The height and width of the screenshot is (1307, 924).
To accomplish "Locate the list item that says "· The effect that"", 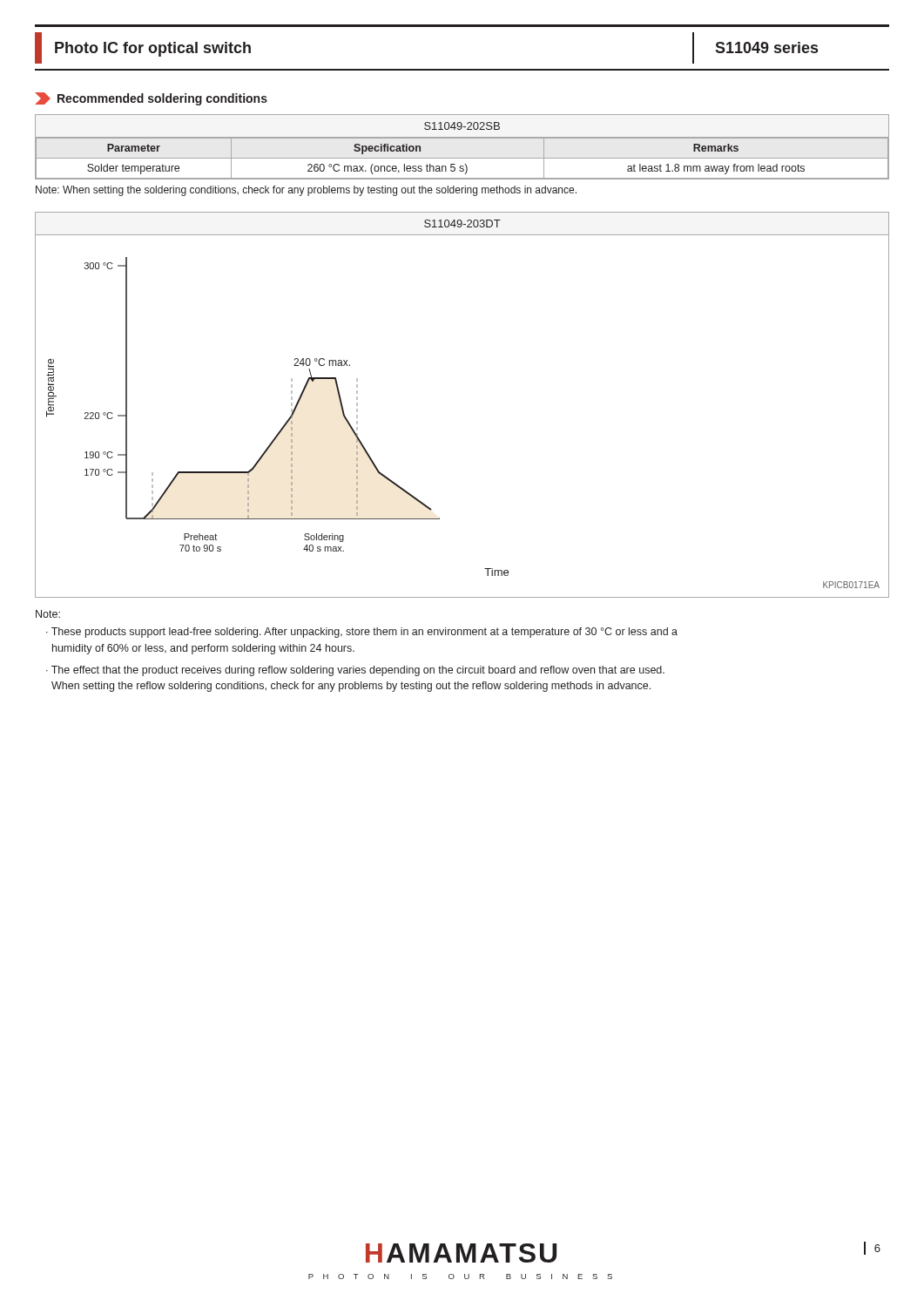I will point(355,678).
